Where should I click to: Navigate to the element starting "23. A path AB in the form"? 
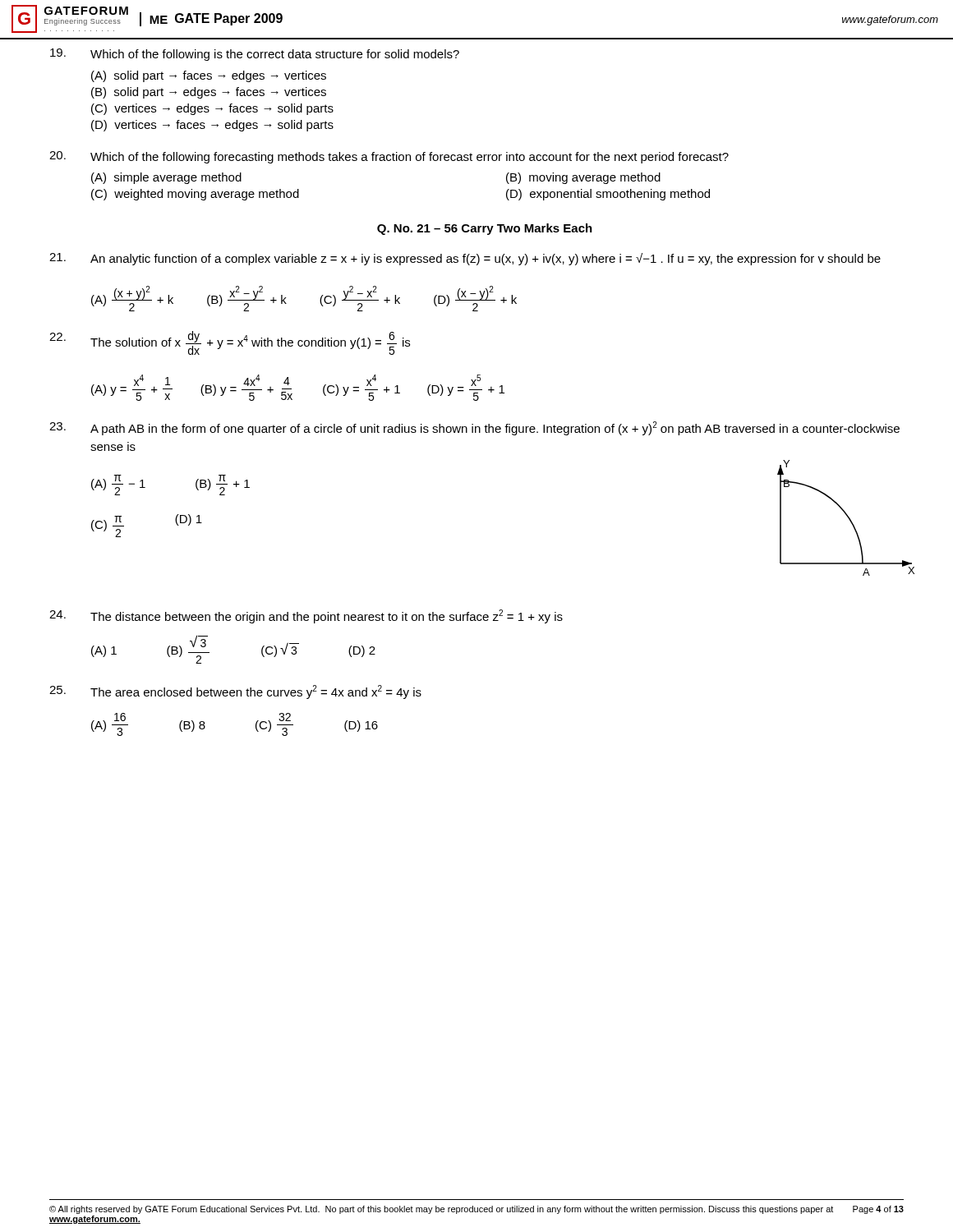click(x=474, y=428)
